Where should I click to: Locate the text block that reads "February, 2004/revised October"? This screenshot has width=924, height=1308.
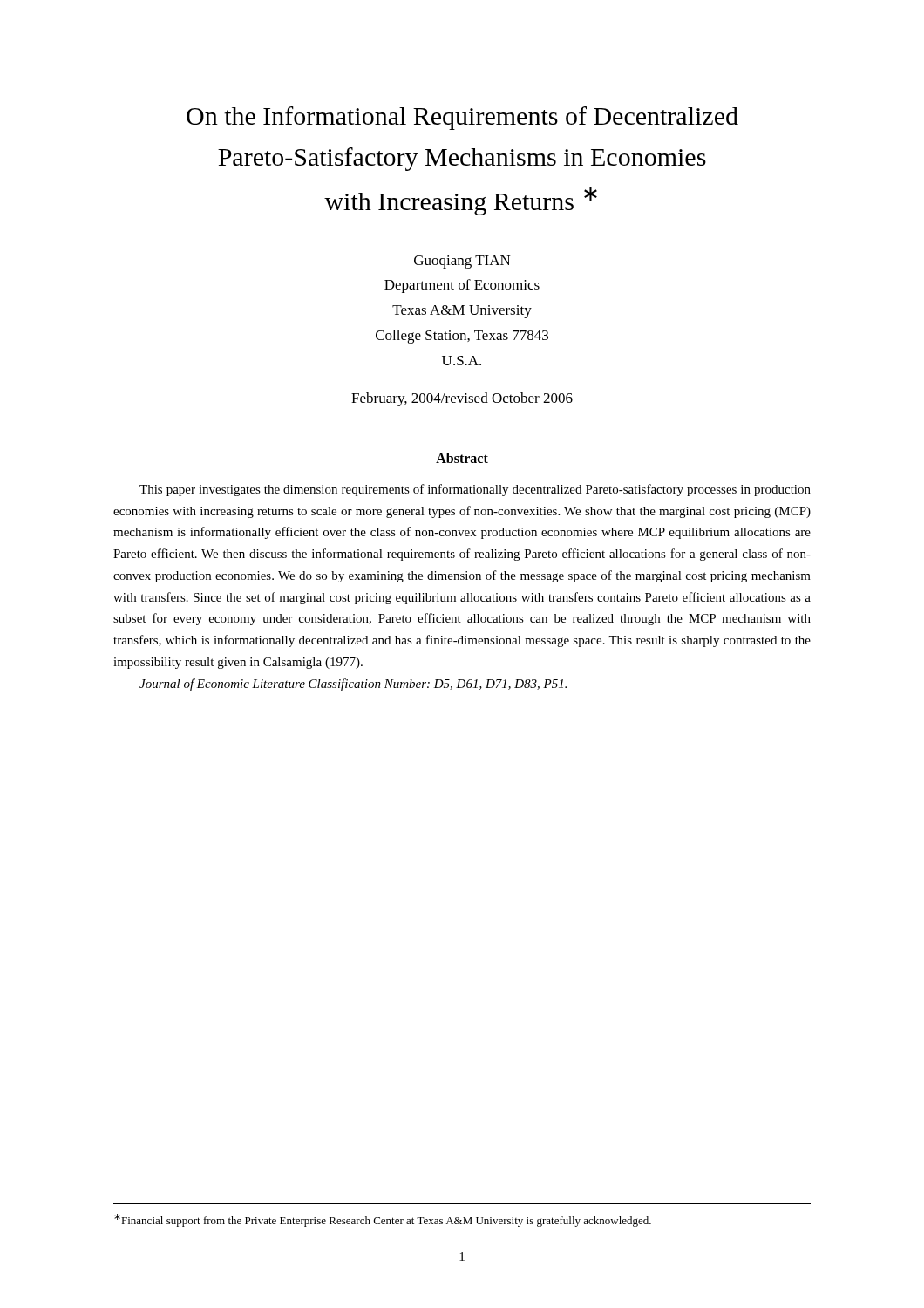462,398
